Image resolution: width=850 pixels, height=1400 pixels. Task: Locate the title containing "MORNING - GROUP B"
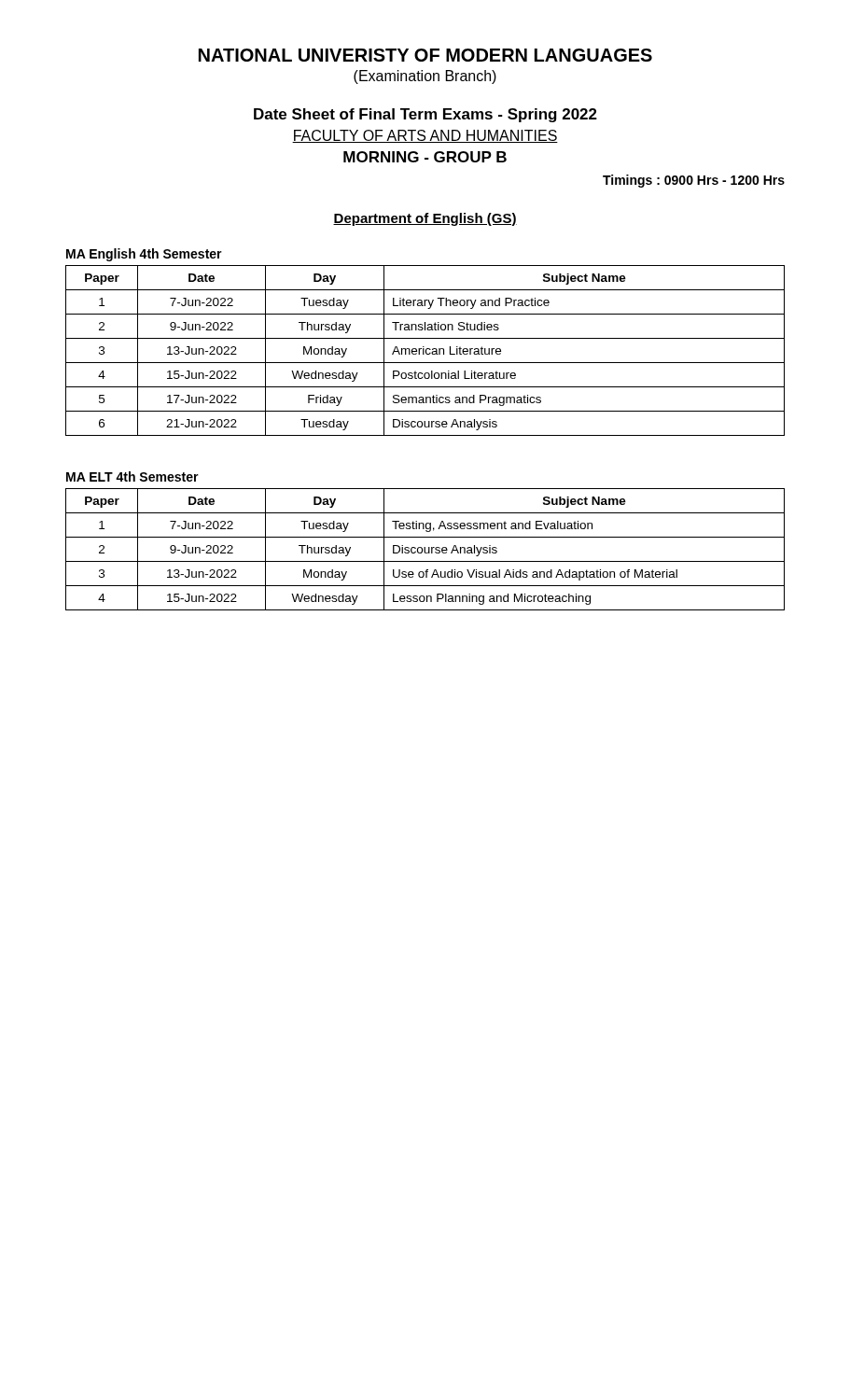425,157
